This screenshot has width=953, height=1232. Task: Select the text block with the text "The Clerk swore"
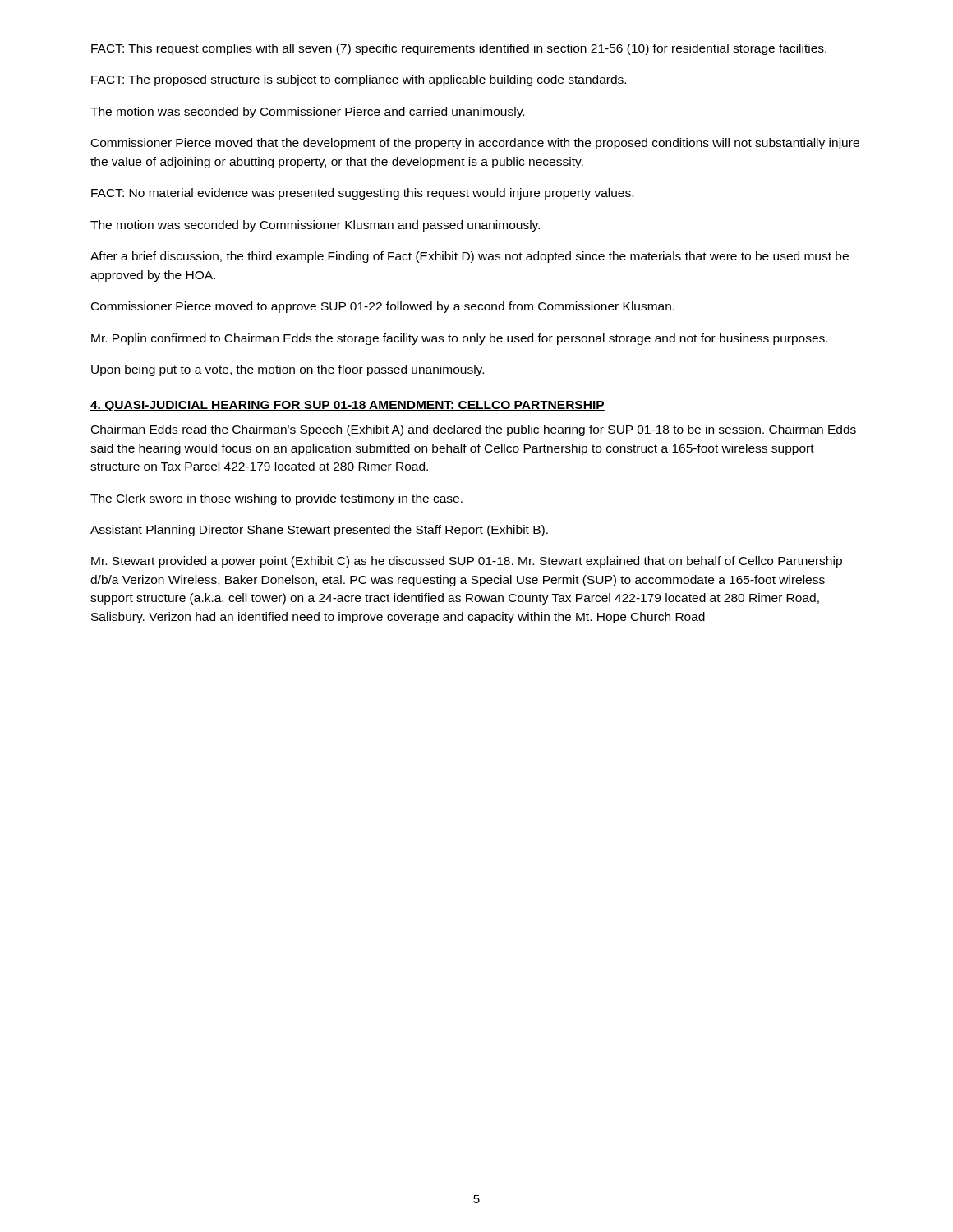tap(277, 498)
